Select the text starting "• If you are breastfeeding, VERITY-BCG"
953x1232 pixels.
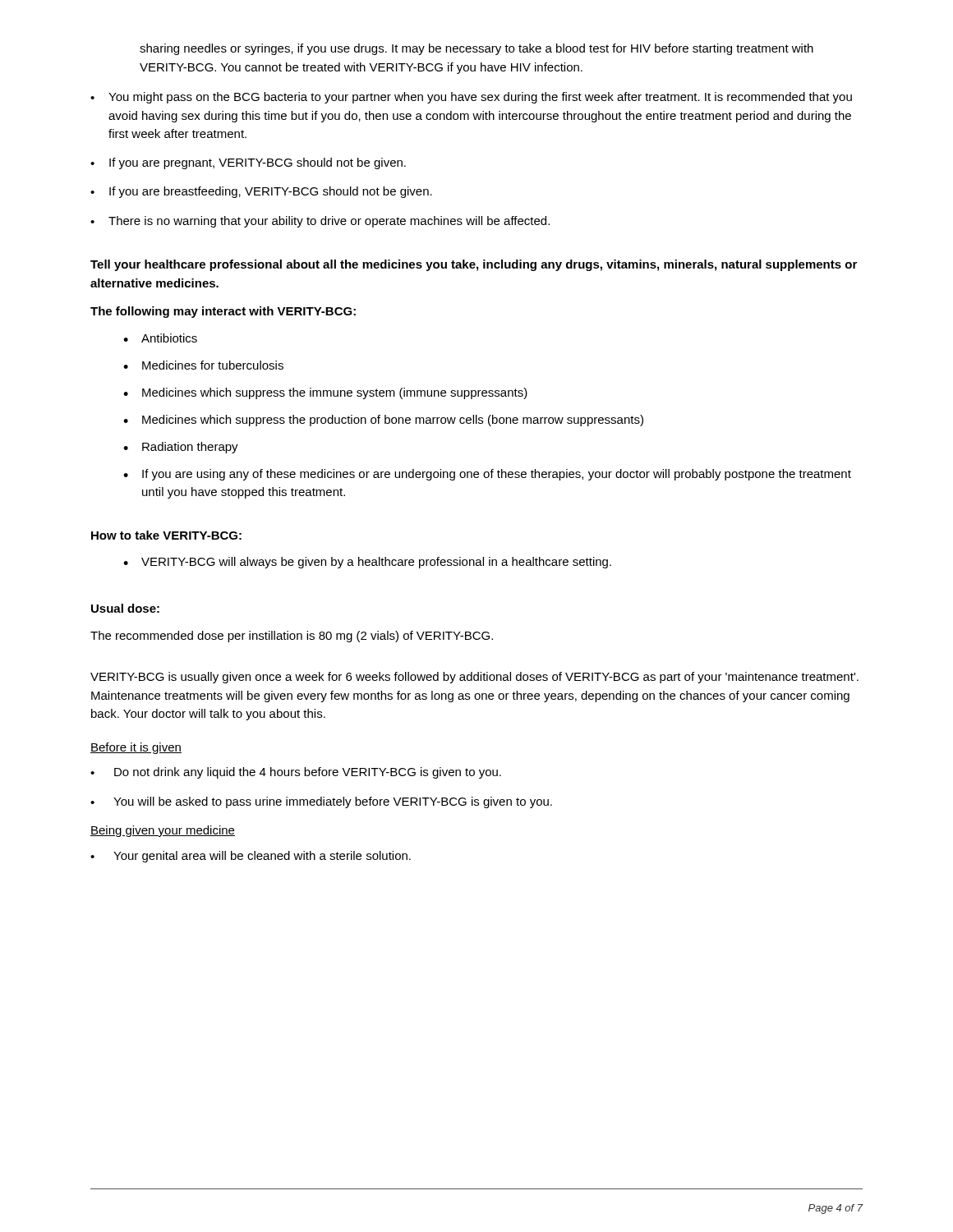(261, 192)
